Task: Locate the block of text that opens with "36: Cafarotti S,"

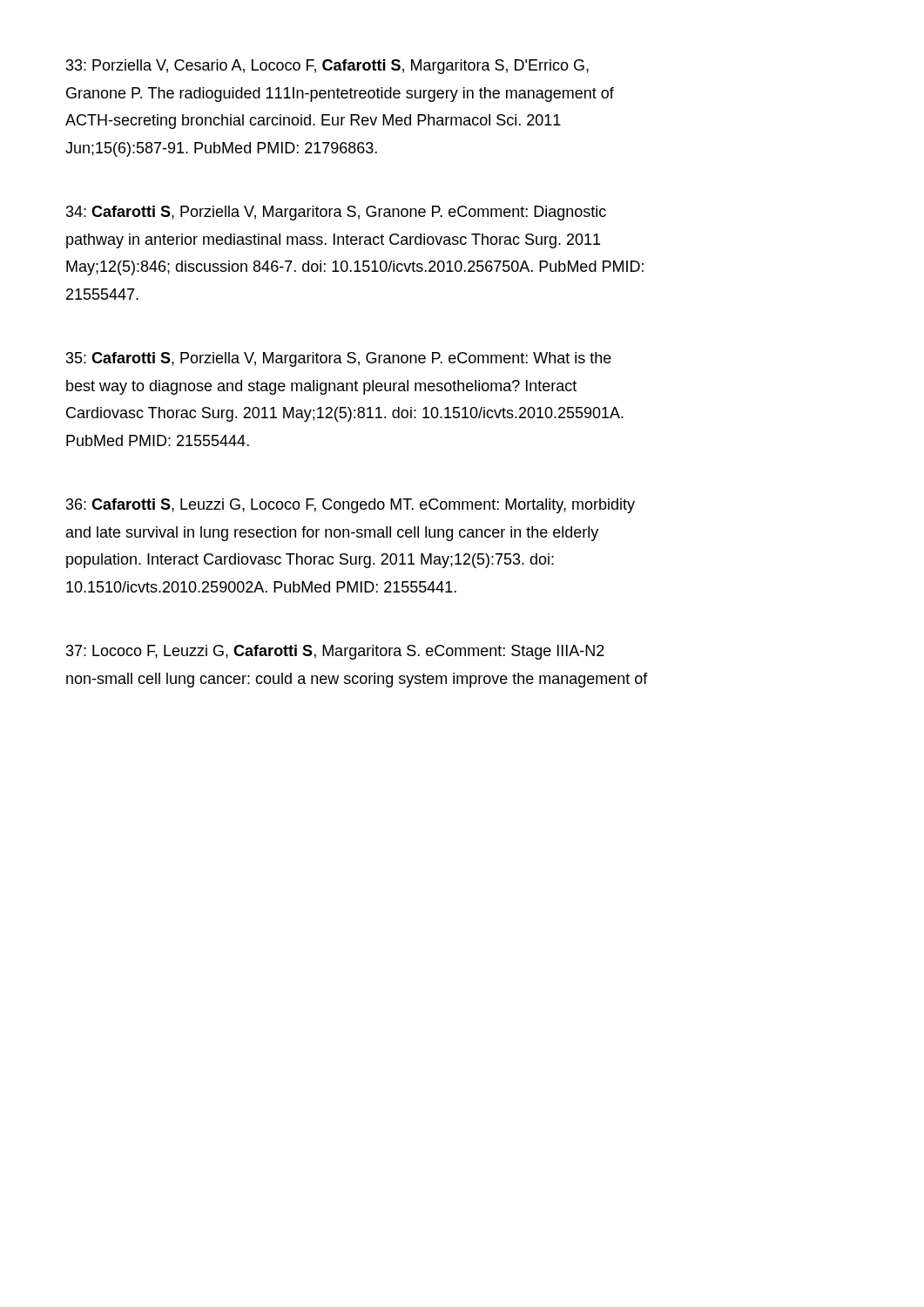Action: (462, 546)
